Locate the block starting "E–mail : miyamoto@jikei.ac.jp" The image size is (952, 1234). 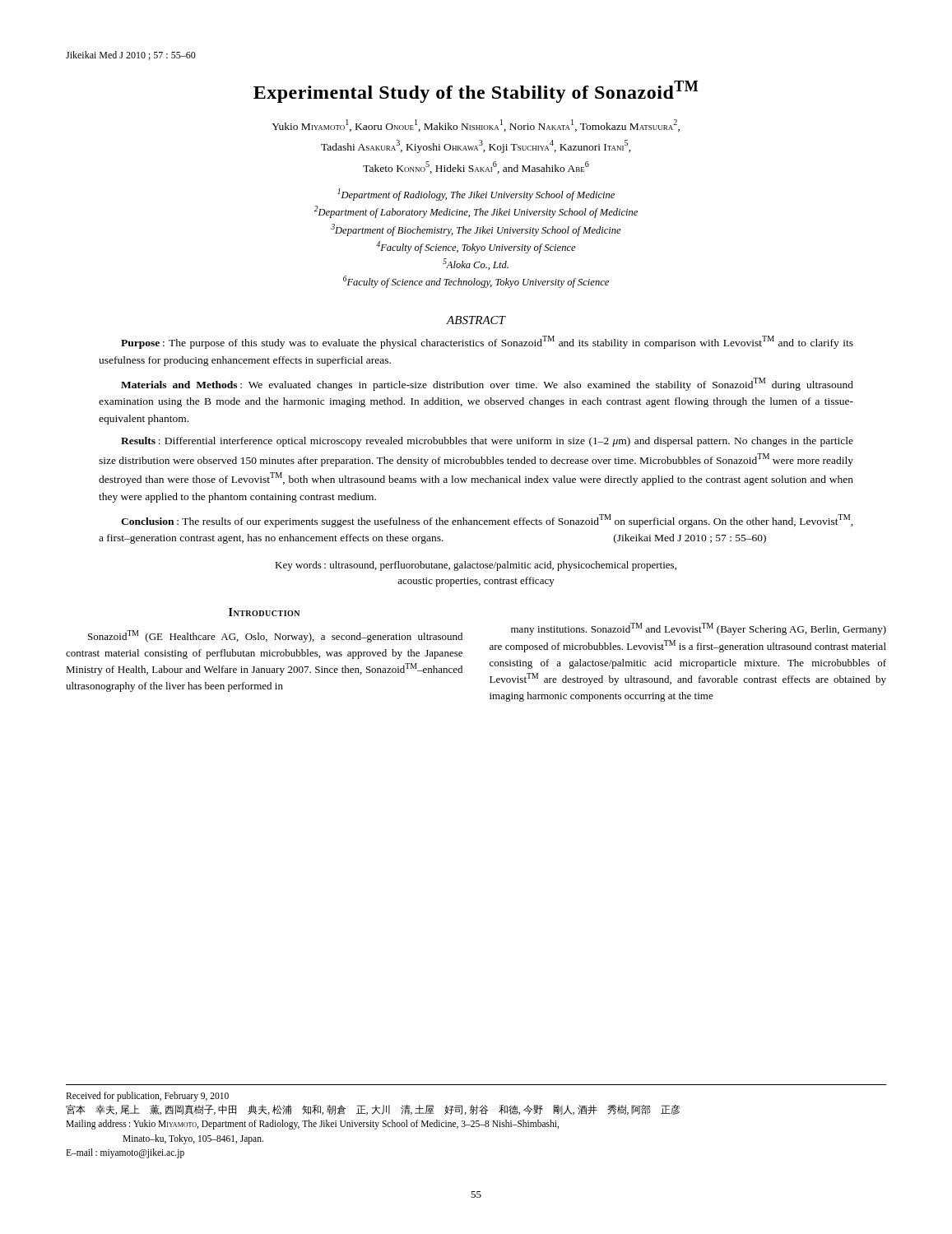[x=125, y=1152]
